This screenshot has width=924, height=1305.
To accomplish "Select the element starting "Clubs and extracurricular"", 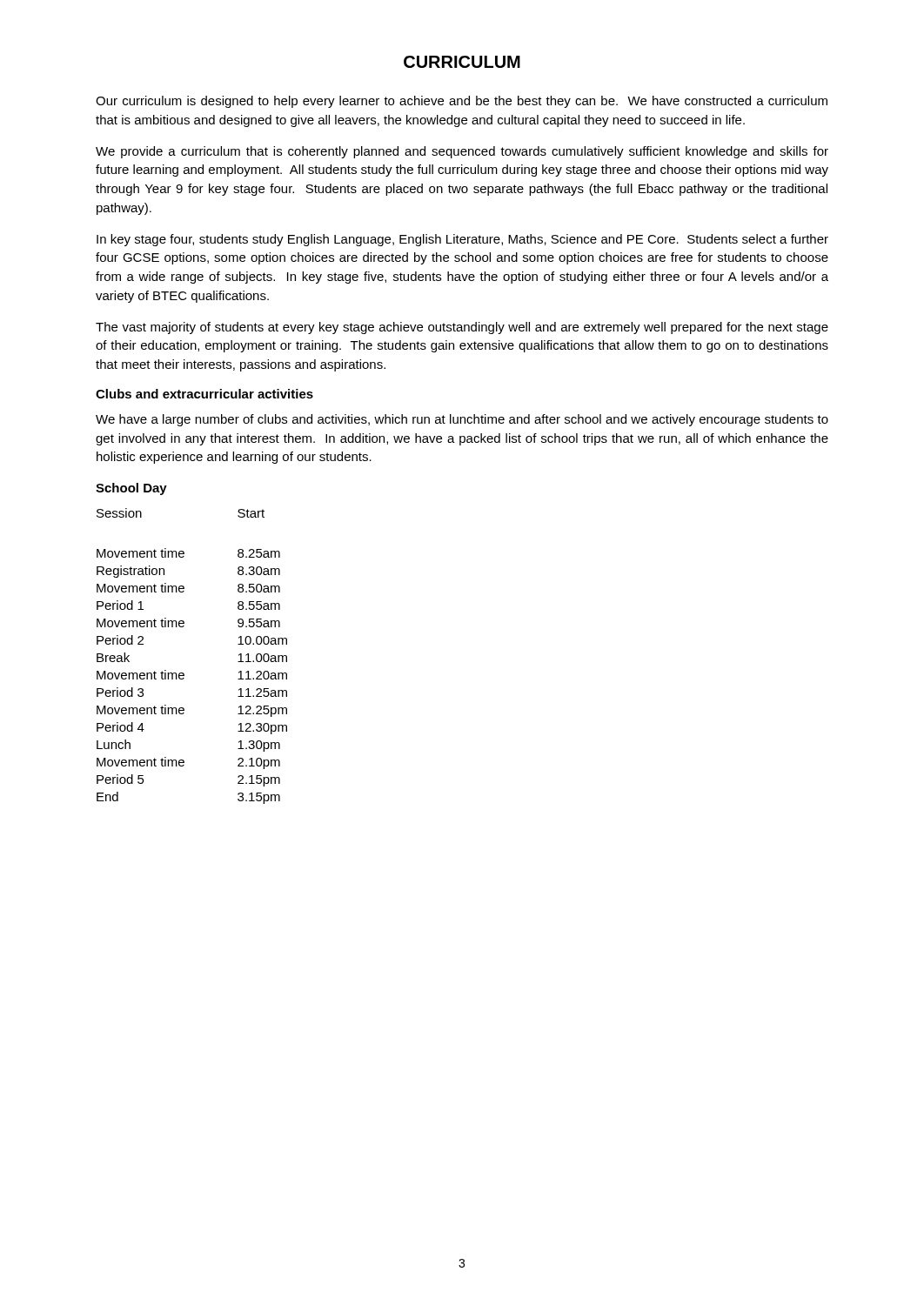I will (x=205, y=393).
